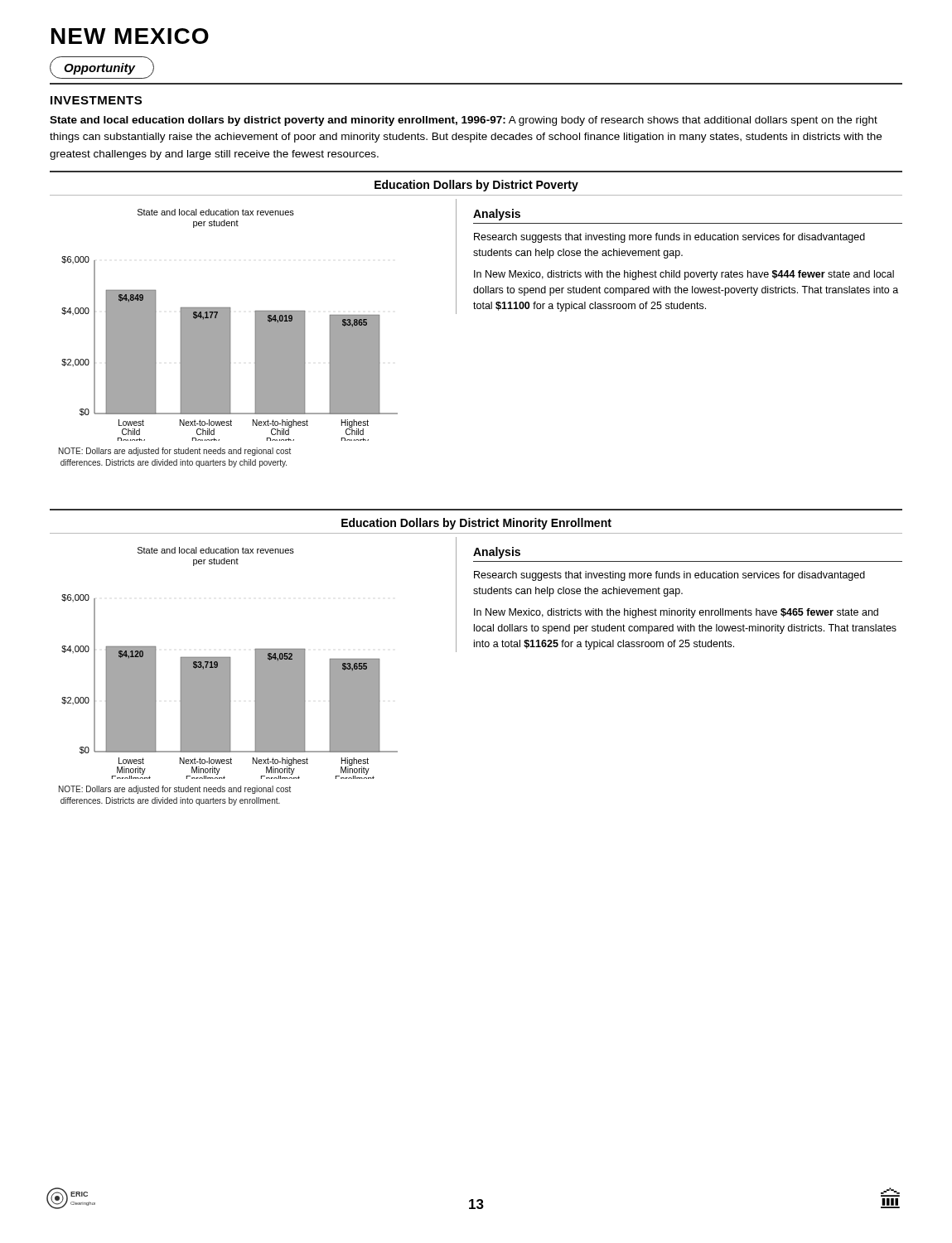Locate the caption with the text "Education Dollars by District Minority Enrollment"
The width and height of the screenshot is (952, 1243).
click(x=476, y=523)
